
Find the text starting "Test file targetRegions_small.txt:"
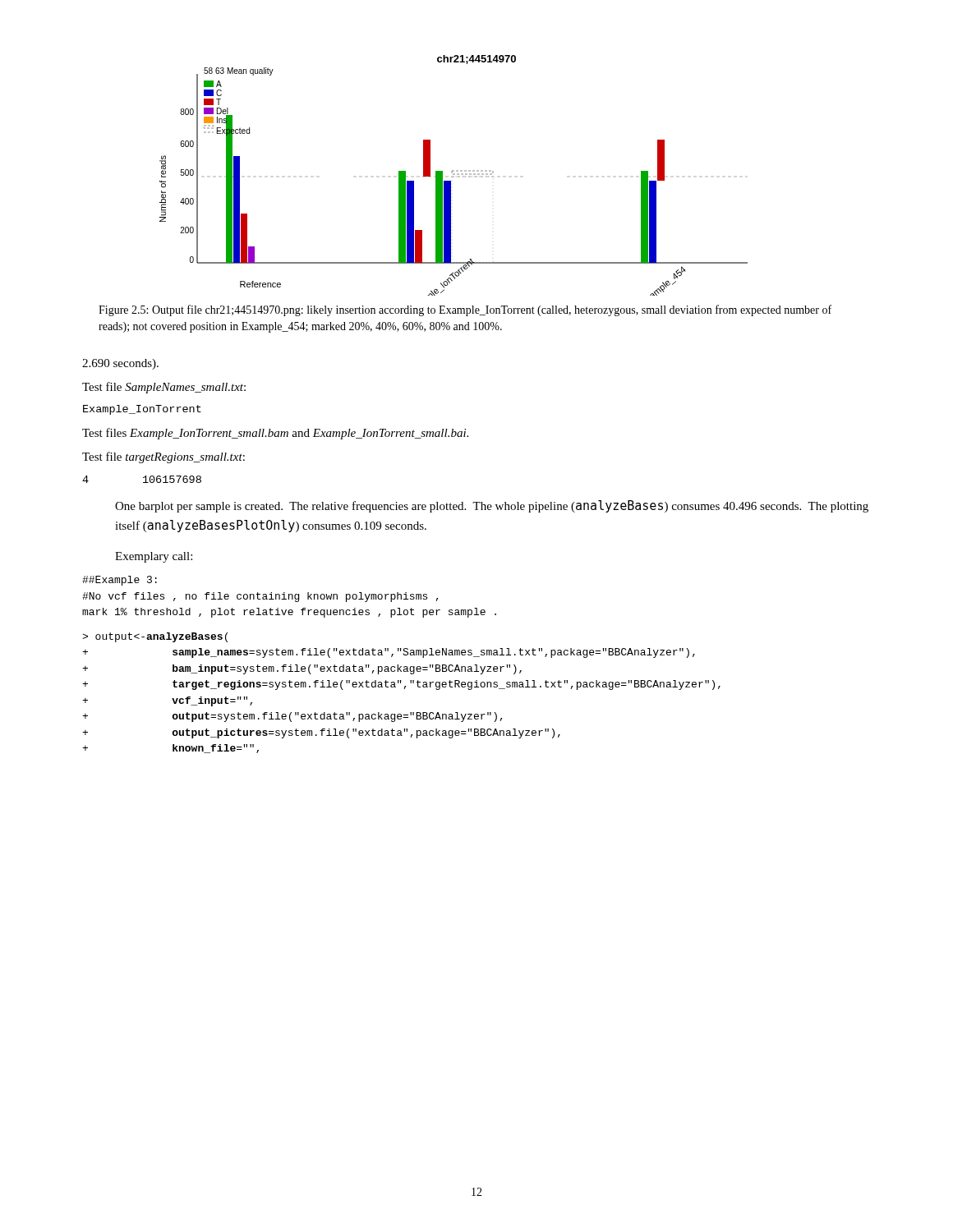pyautogui.click(x=164, y=457)
